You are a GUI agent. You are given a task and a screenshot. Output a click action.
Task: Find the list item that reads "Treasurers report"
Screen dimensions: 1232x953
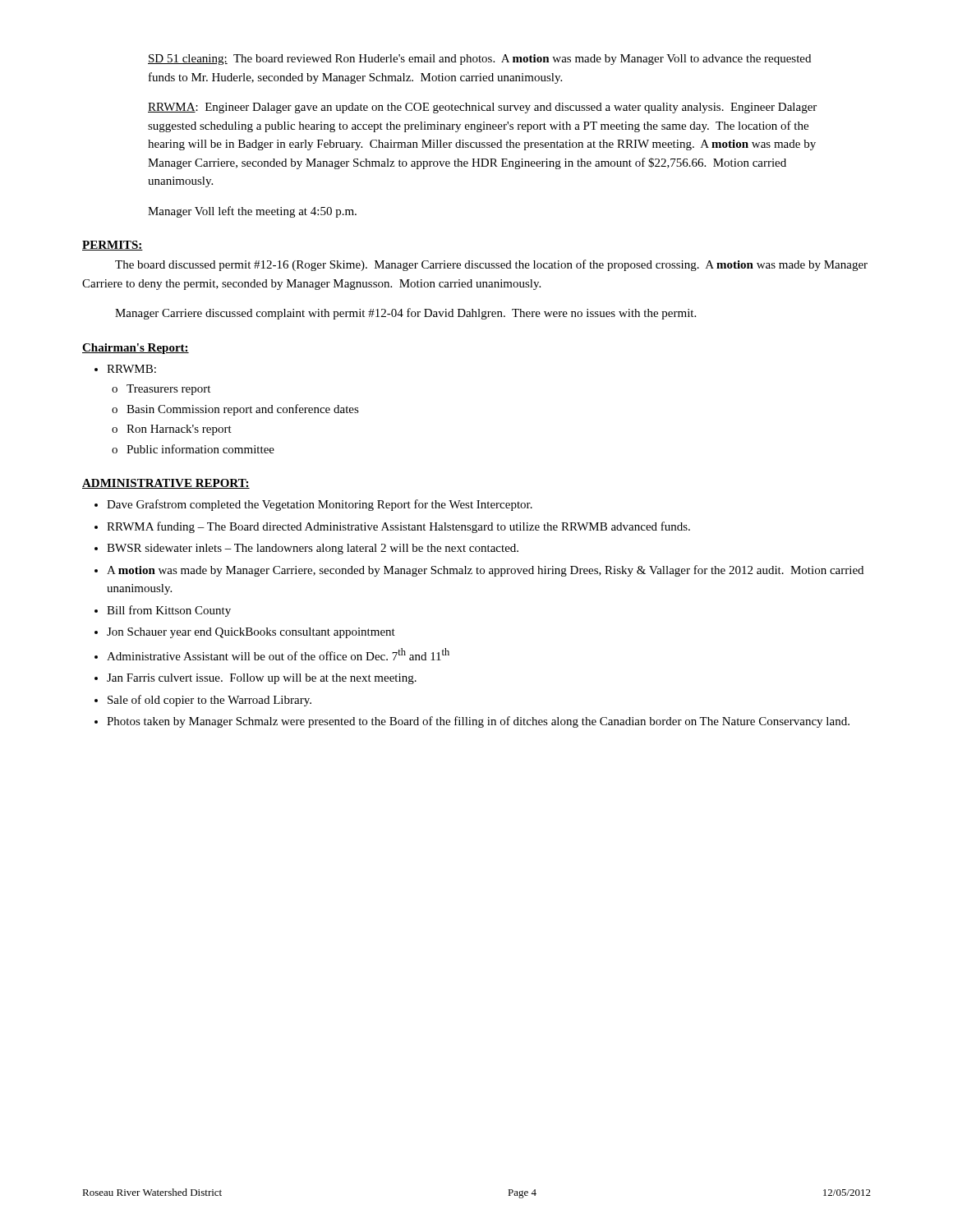coord(169,389)
